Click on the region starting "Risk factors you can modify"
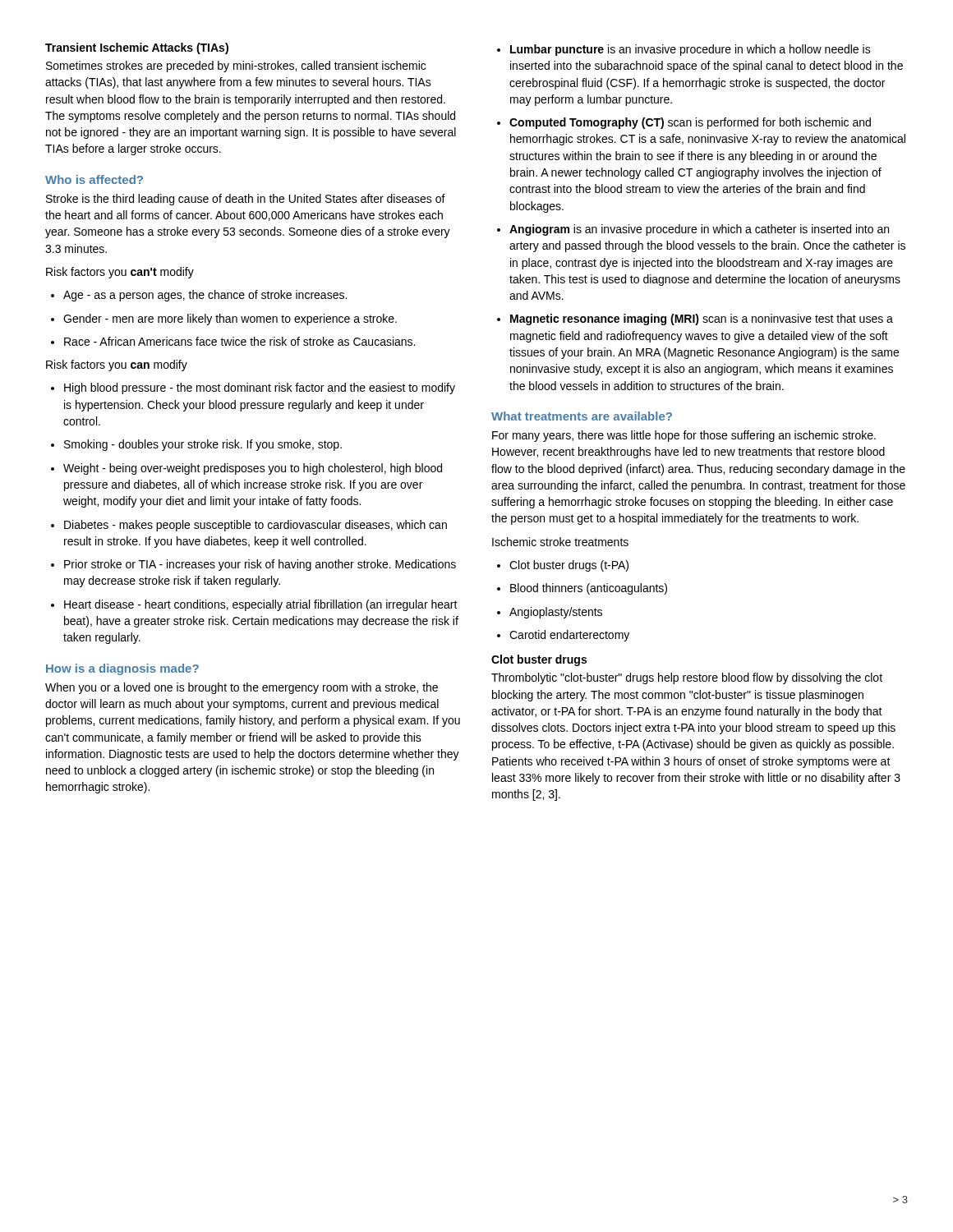 click(117, 365)
